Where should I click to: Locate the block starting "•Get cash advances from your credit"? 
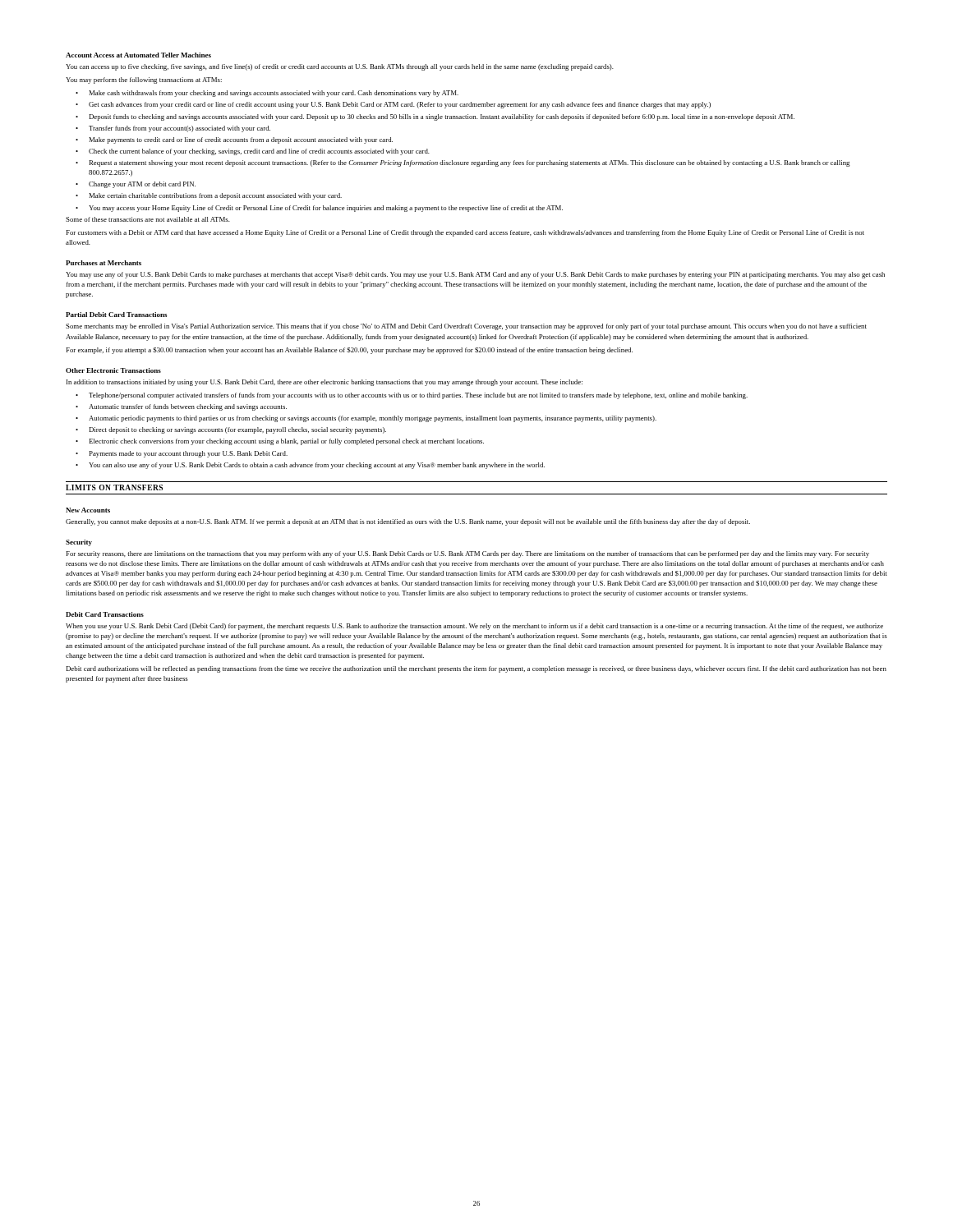pos(481,105)
